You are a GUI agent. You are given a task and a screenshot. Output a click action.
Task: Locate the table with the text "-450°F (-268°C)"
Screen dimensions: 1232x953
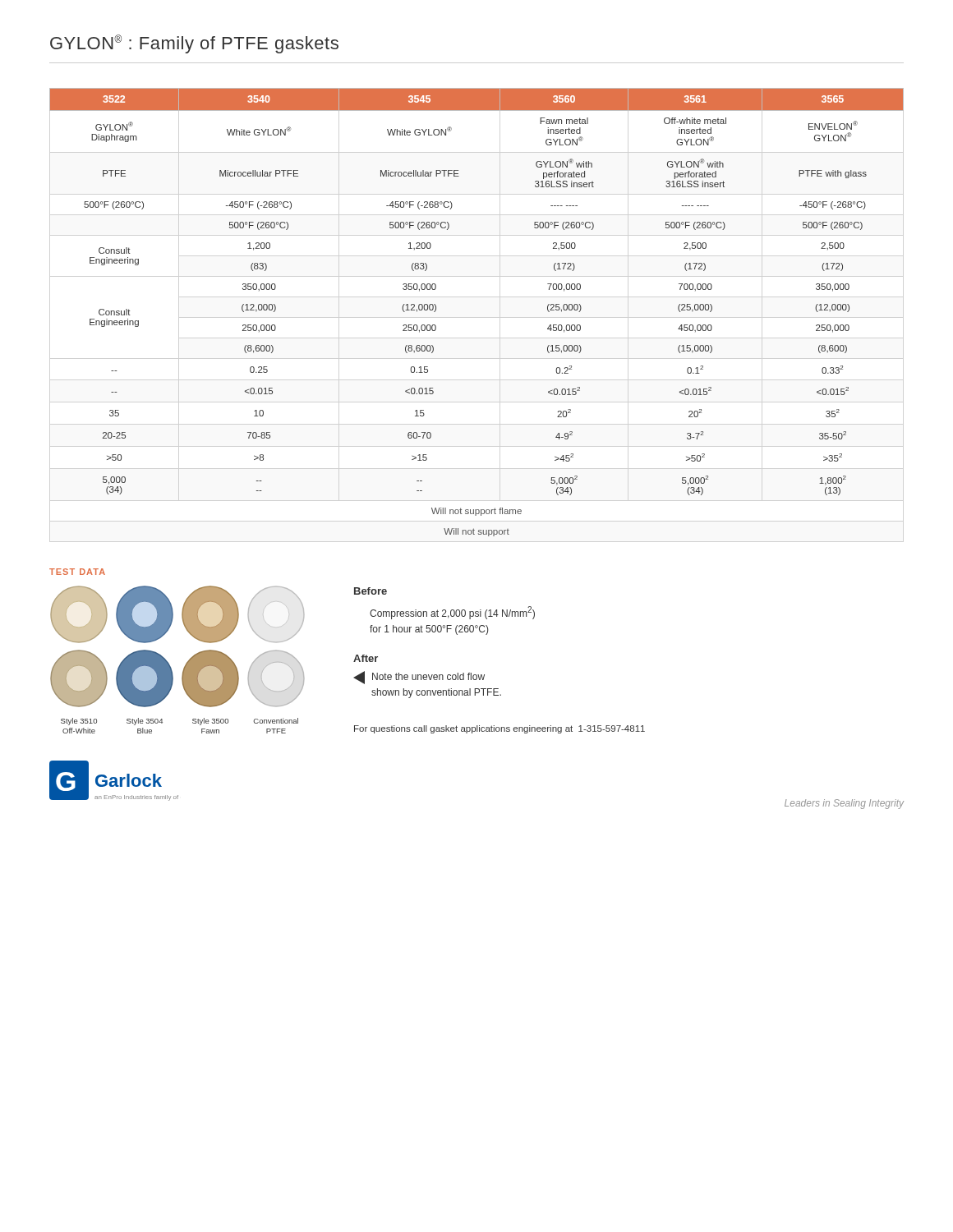pos(476,315)
